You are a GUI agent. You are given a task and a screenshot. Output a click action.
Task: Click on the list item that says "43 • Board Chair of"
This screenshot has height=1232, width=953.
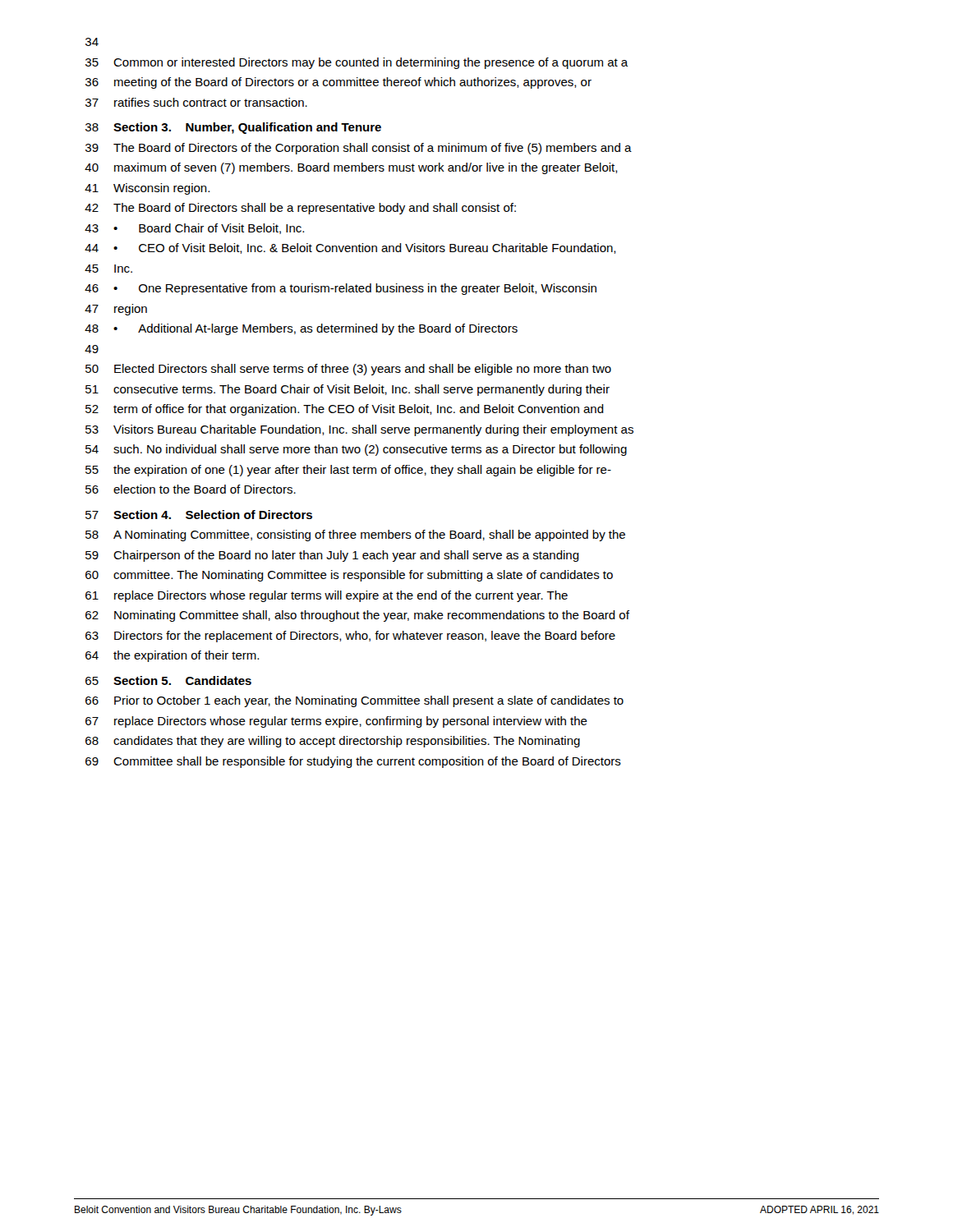tap(194, 229)
